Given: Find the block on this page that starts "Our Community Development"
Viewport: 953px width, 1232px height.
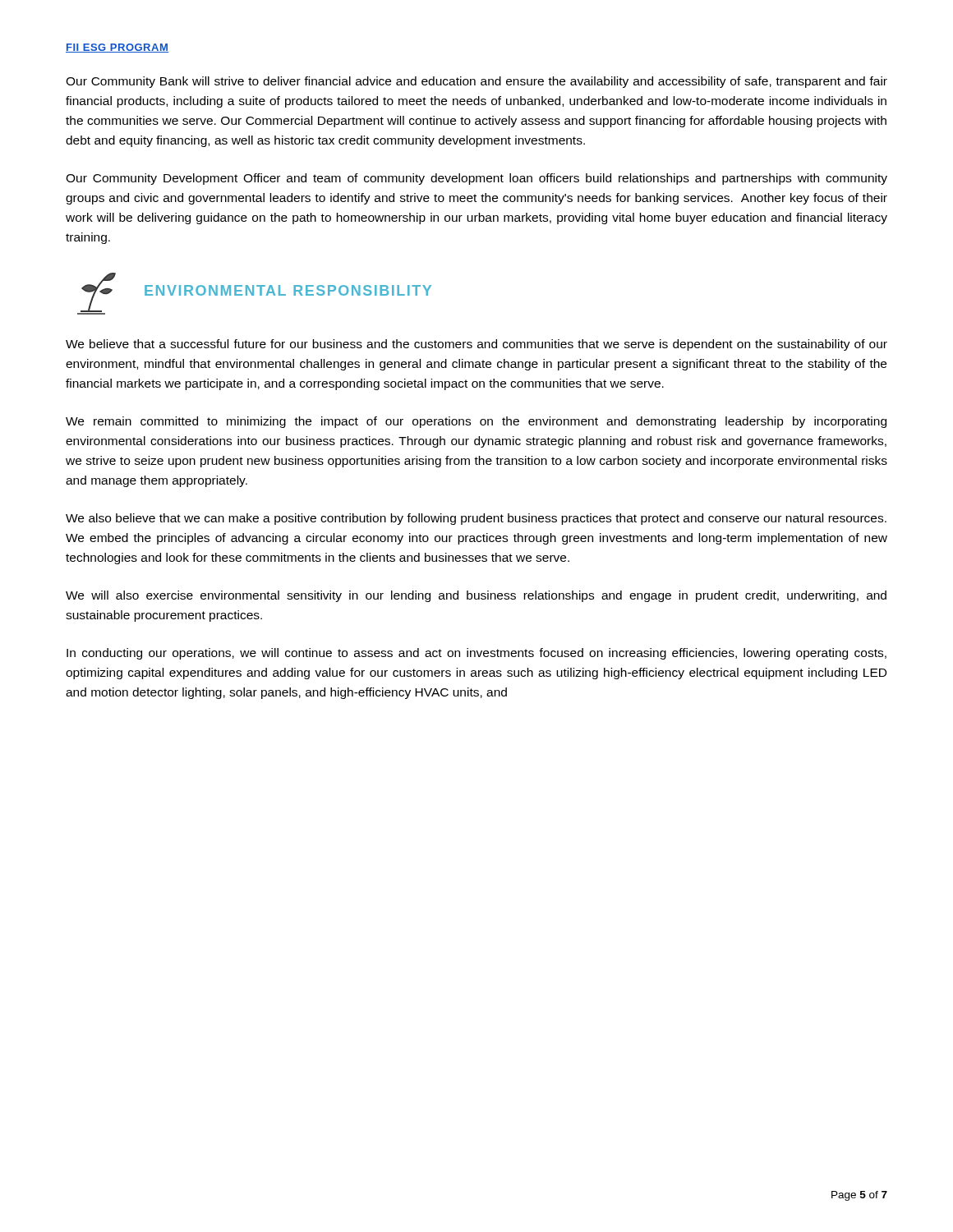Looking at the screenshot, I should pyautogui.click(x=476, y=207).
